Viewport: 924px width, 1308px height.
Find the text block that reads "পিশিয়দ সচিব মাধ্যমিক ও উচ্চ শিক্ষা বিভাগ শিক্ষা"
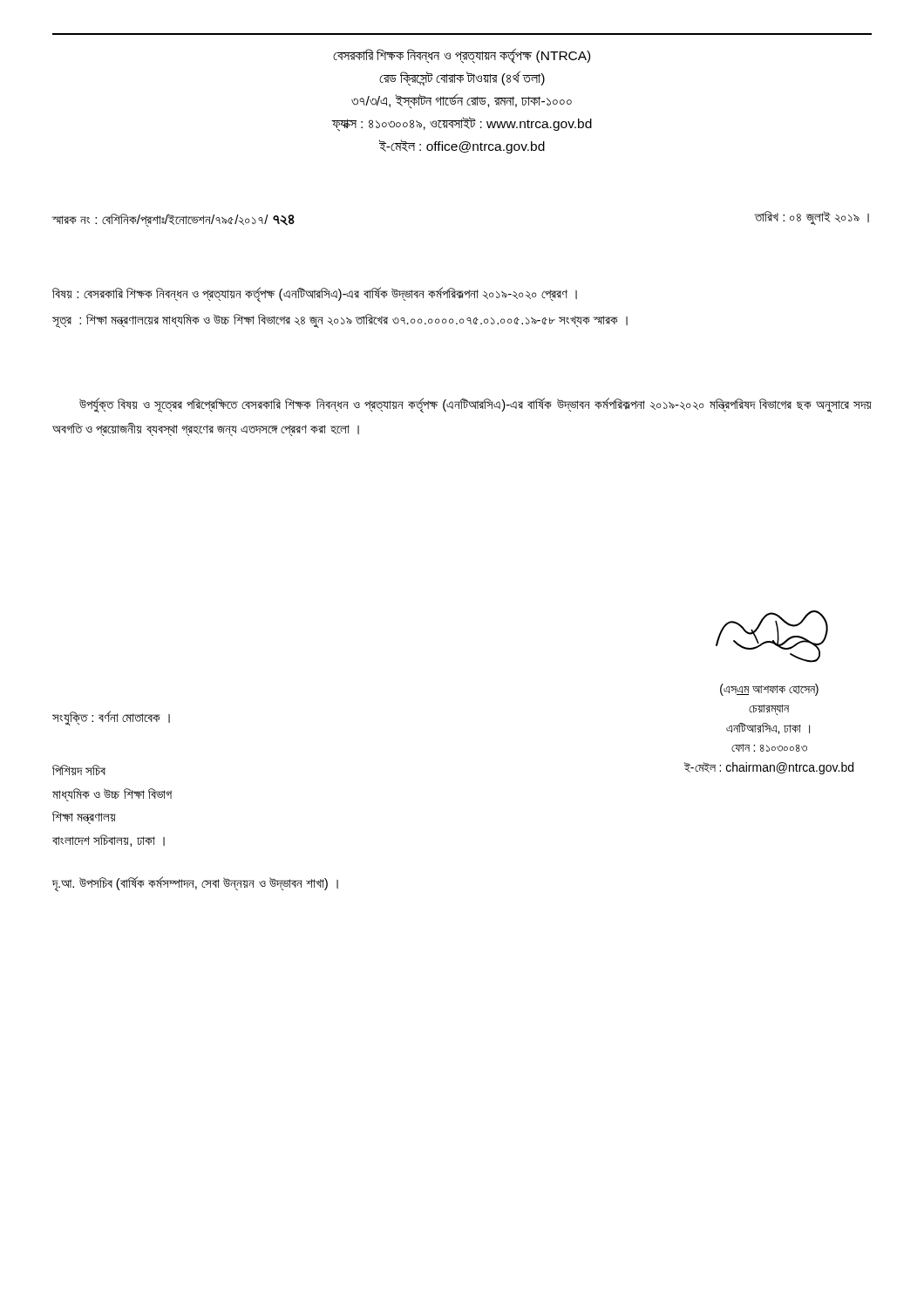pyautogui.click(x=112, y=805)
